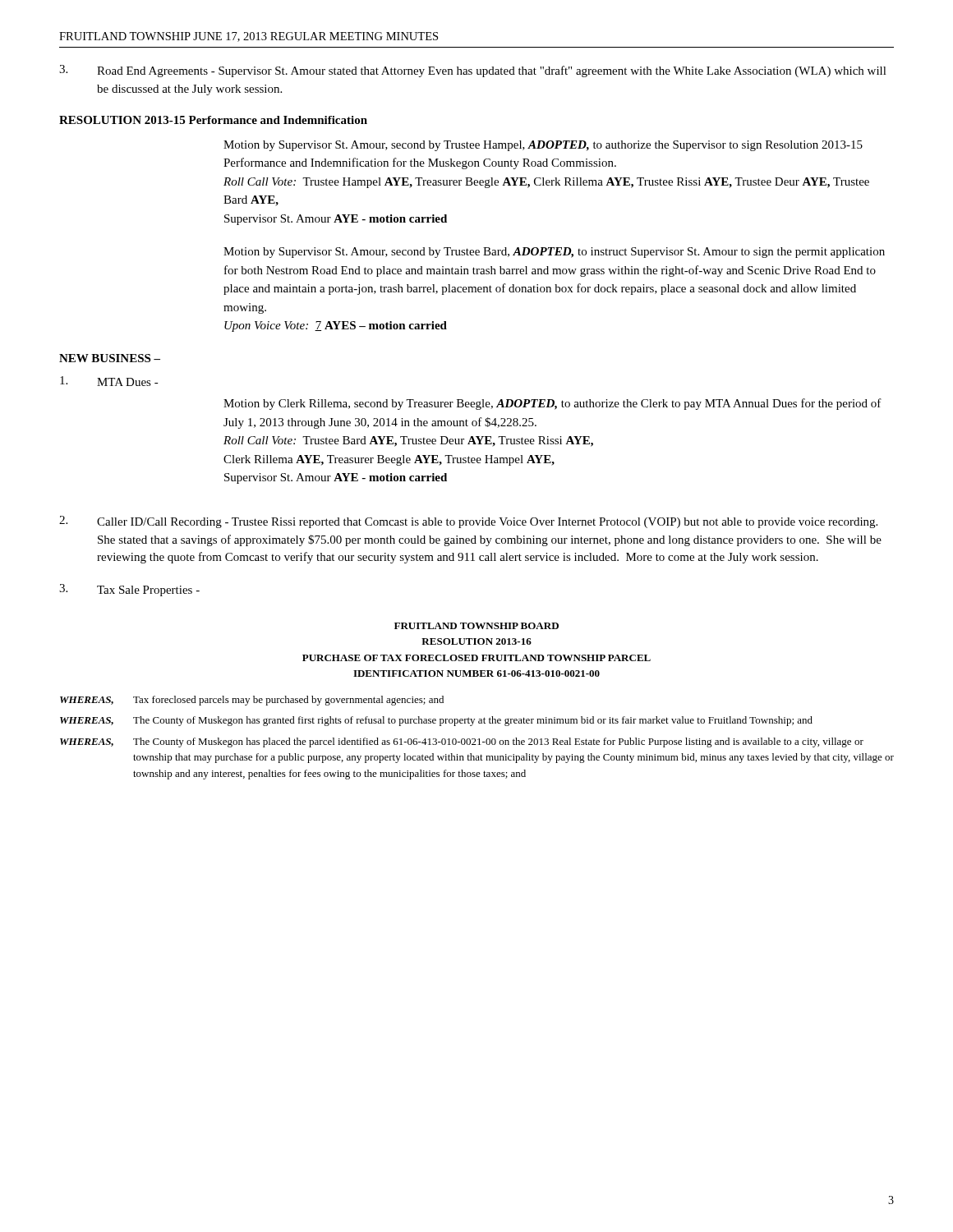The height and width of the screenshot is (1232, 953).
Task: Point to the block starting "FRUITLAND TOWNSHIP BOARD RESOLUTION"
Action: (476, 626)
